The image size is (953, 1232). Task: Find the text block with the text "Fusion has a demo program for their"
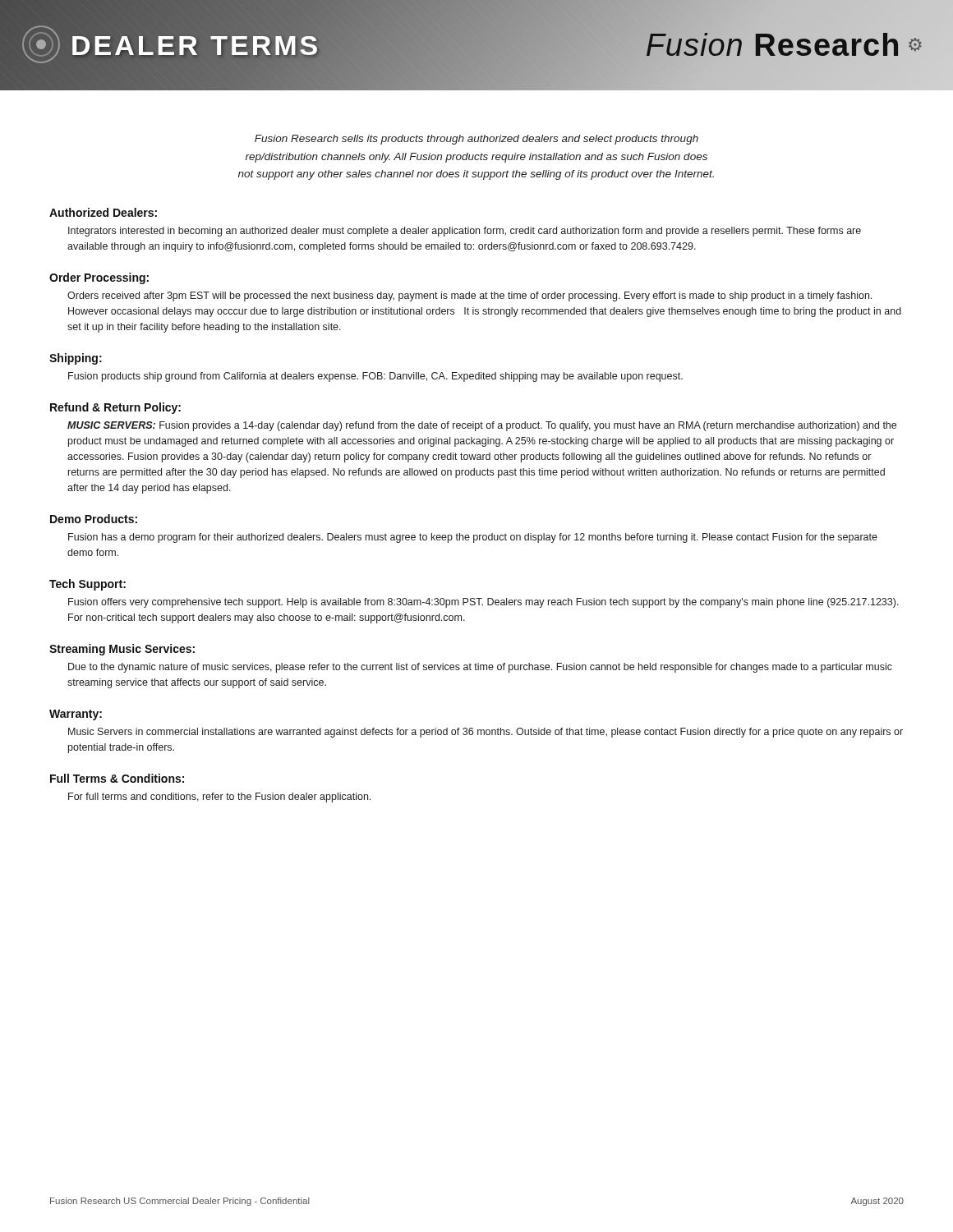472,545
